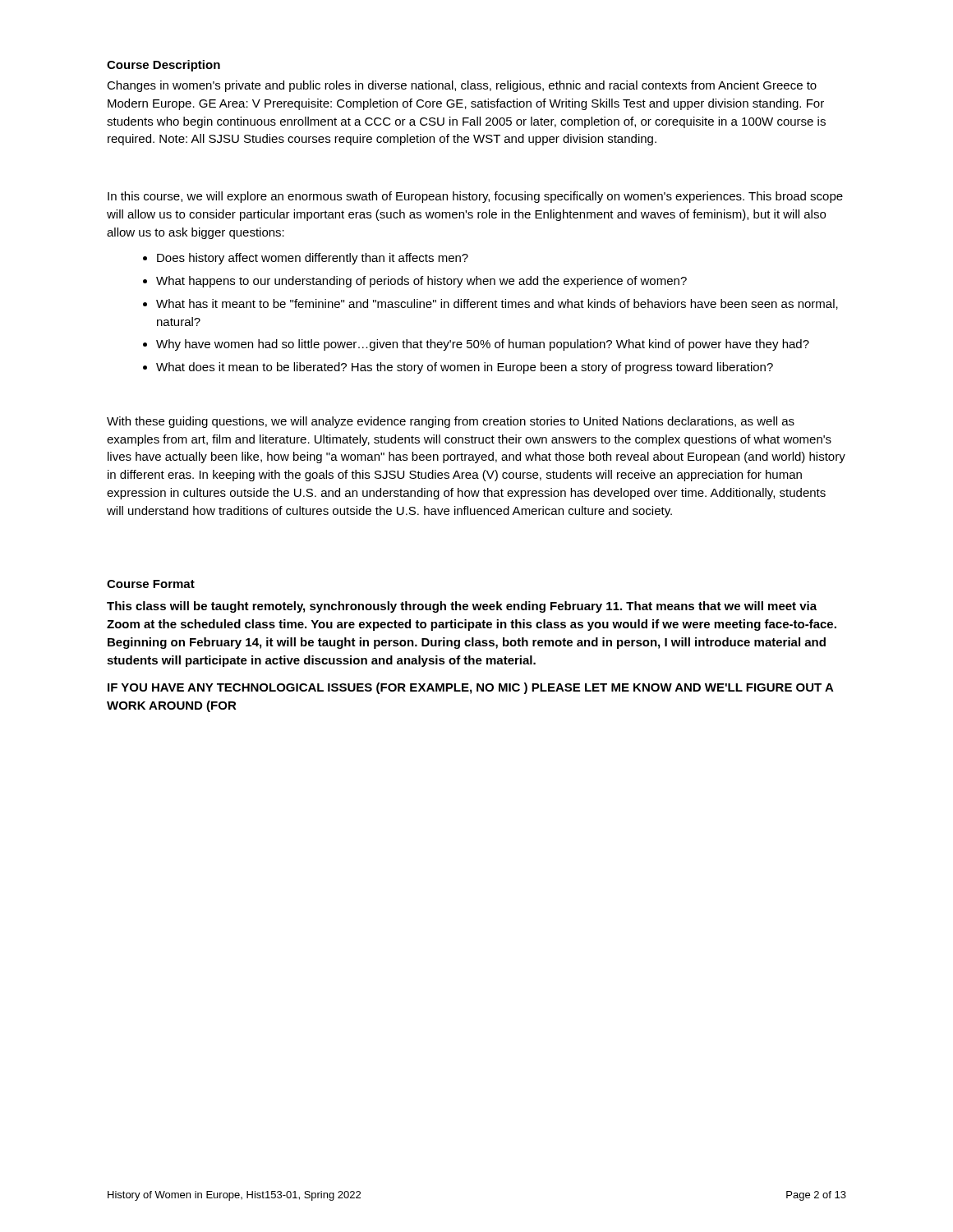Find the block on this page that starts "Does history affect women differently than it affects"
Image resolution: width=953 pixels, height=1232 pixels.
(x=312, y=258)
